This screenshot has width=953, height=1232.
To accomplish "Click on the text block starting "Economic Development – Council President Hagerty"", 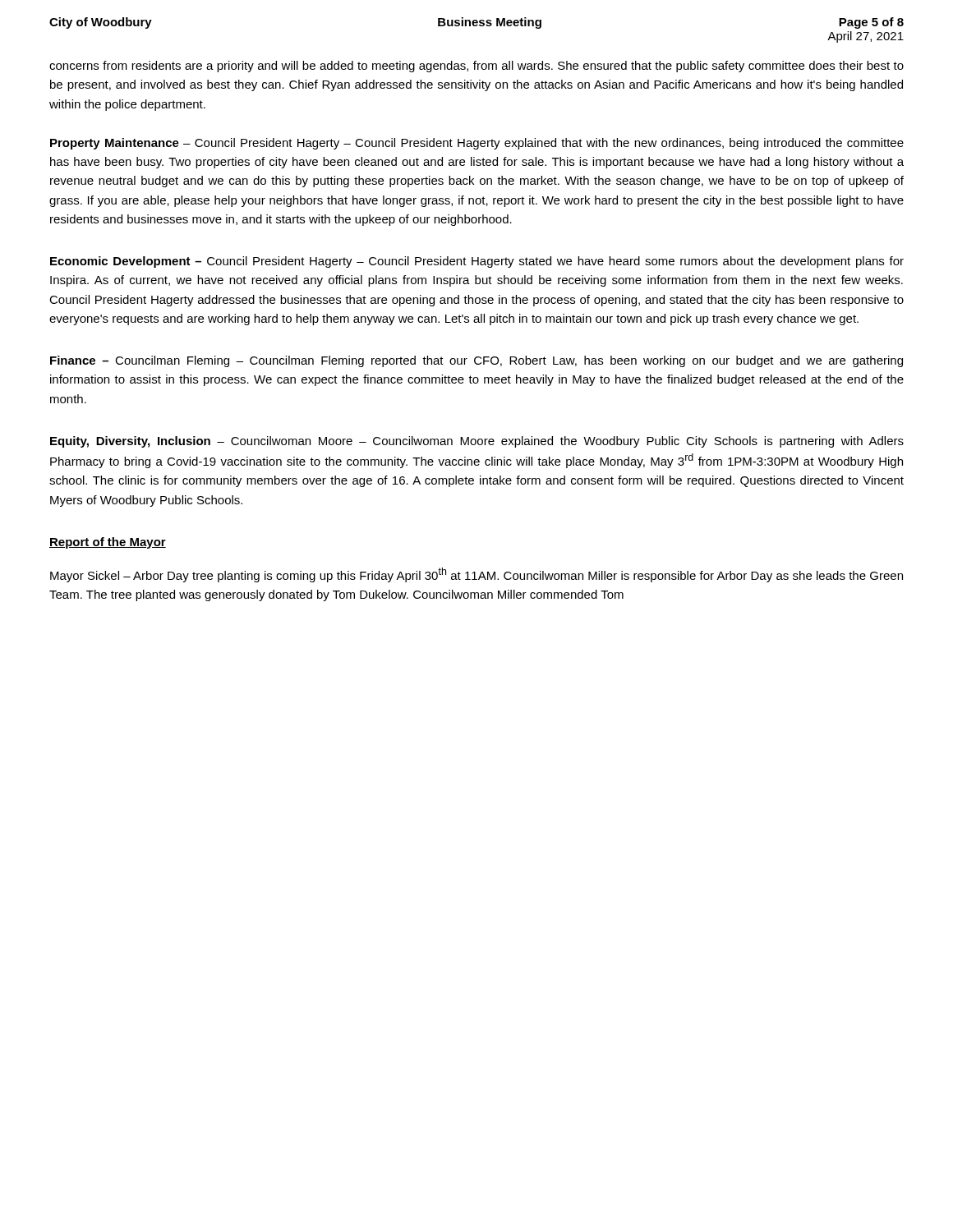I will (476, 289).
